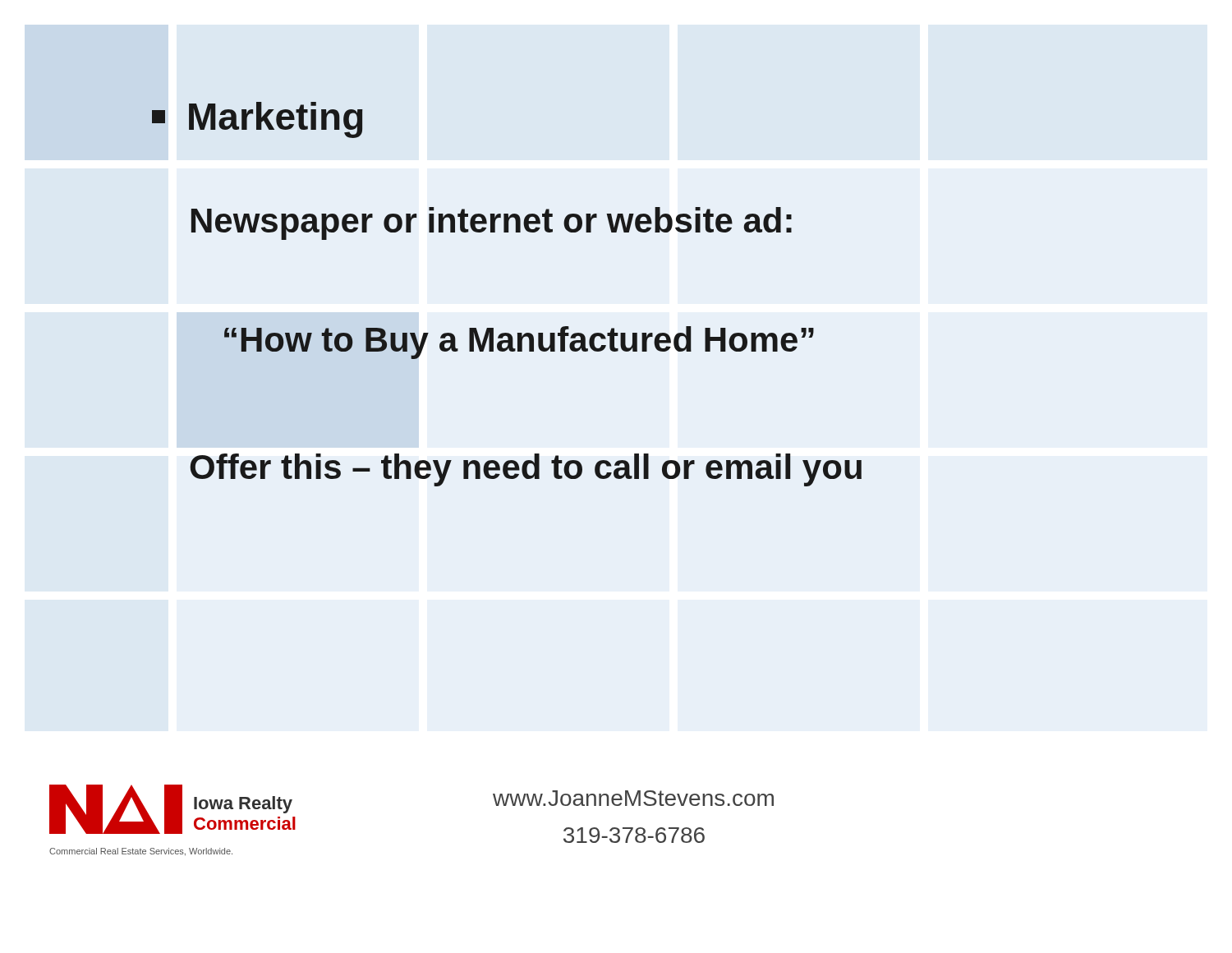The width and height of the screenshot is (1232, 953).
Task: Select the element starting "“How to Buy a Manufactured Home”"
Action: (x=519, y=340)
